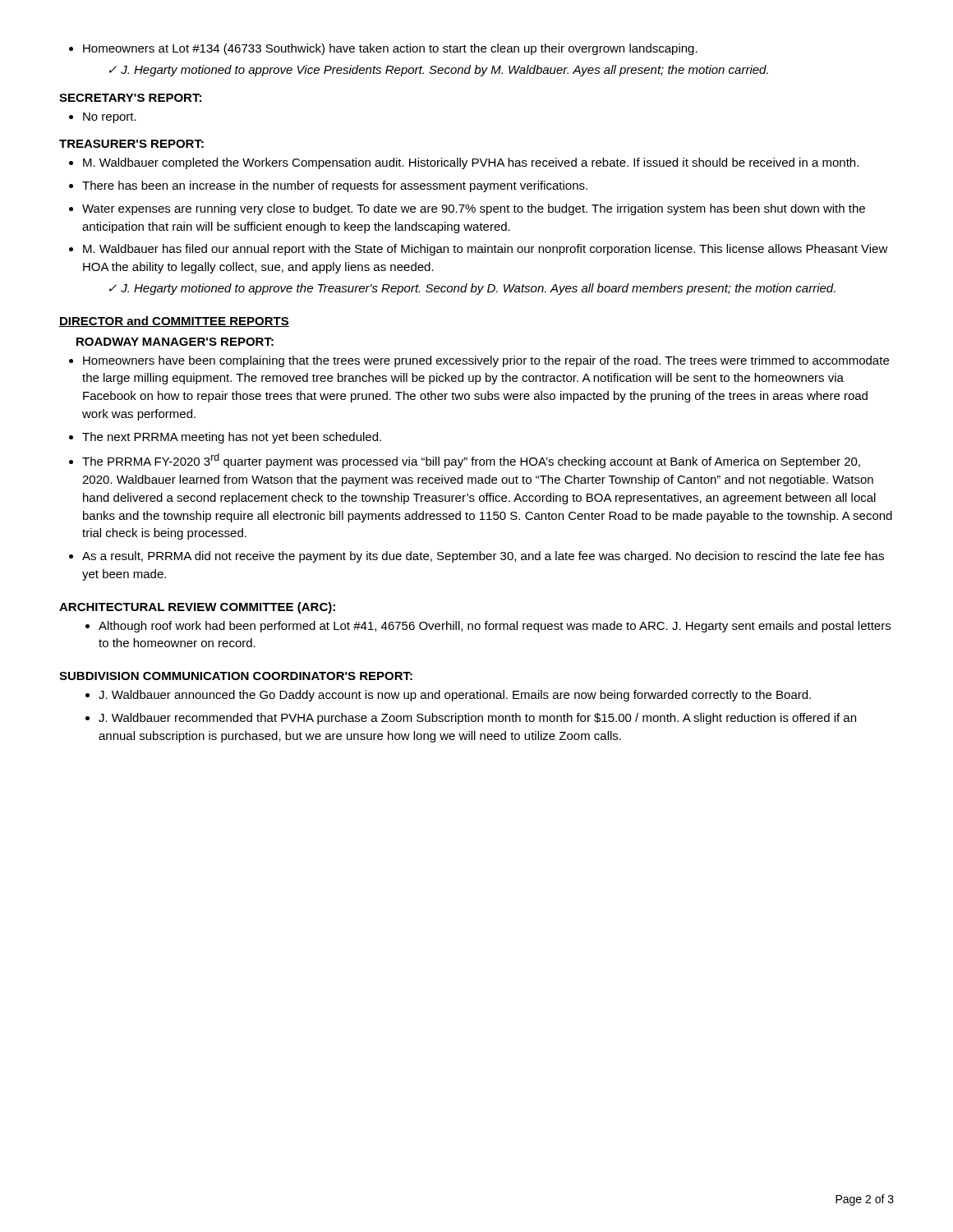Point to the block beginning "Homeowners have been"
The width and height of the screenshot is (953, 1232).
tap(476, 387)
